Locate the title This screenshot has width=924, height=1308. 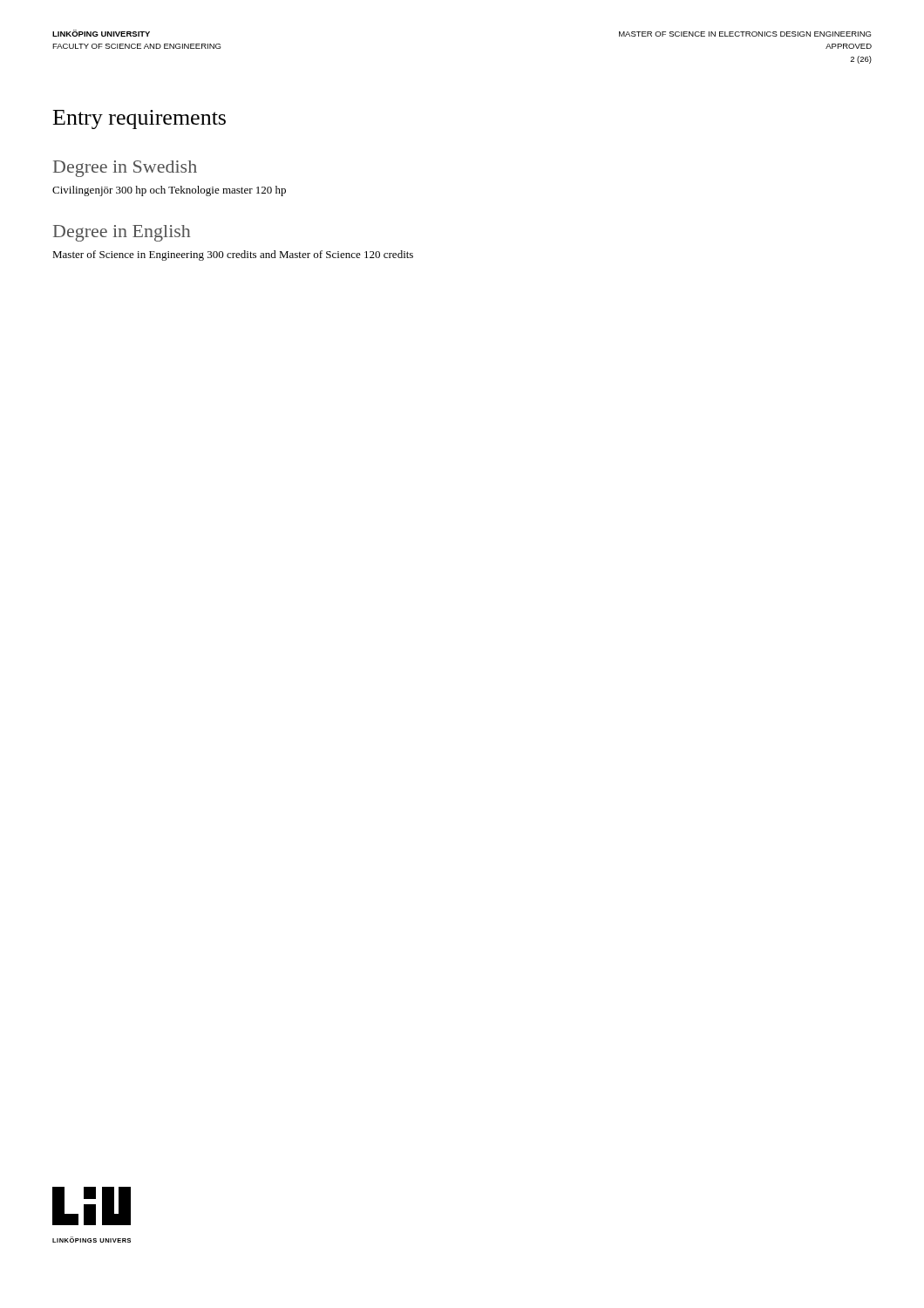tap(462, 118)
